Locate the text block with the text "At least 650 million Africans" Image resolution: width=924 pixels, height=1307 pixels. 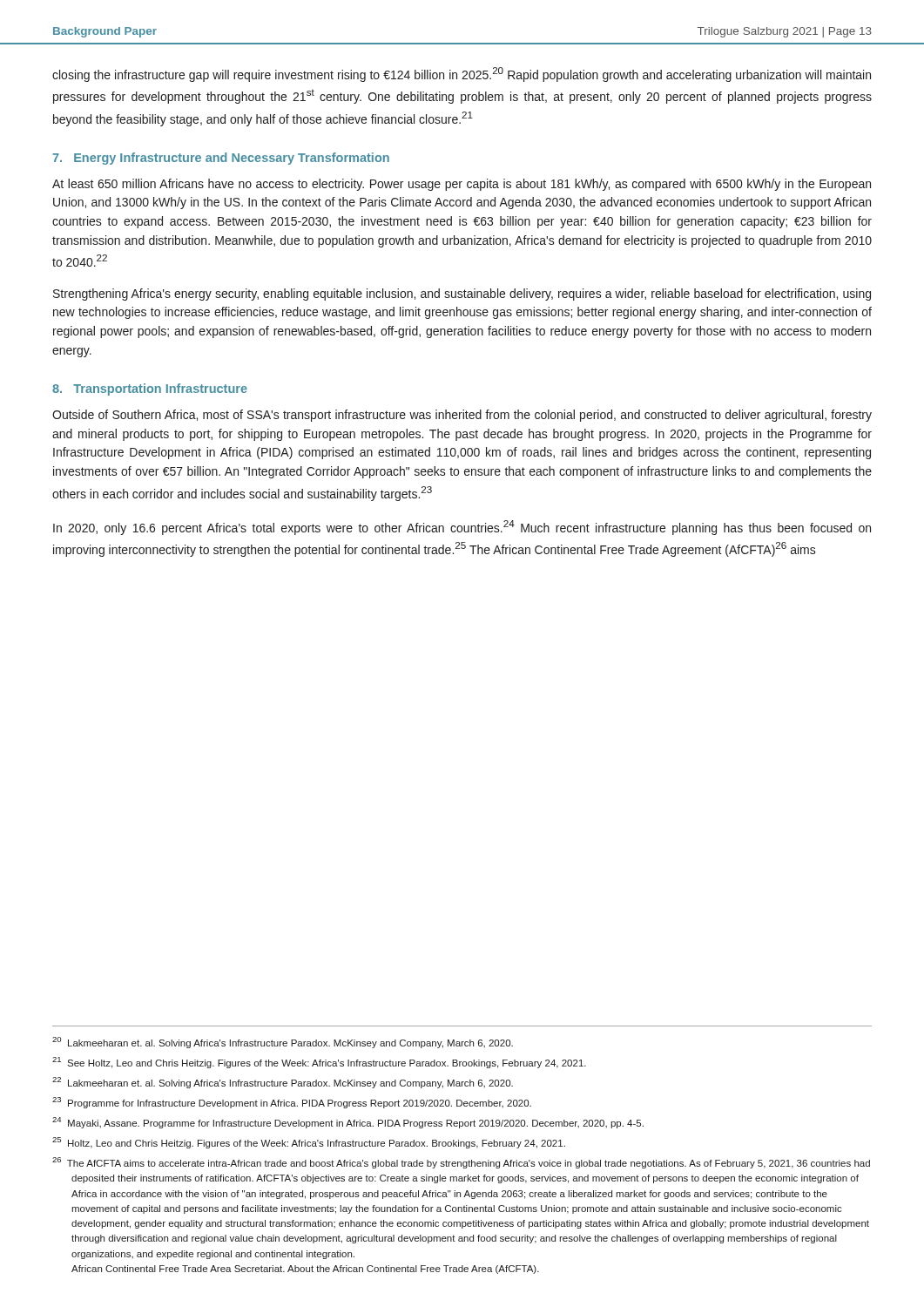tap(462, 224)
